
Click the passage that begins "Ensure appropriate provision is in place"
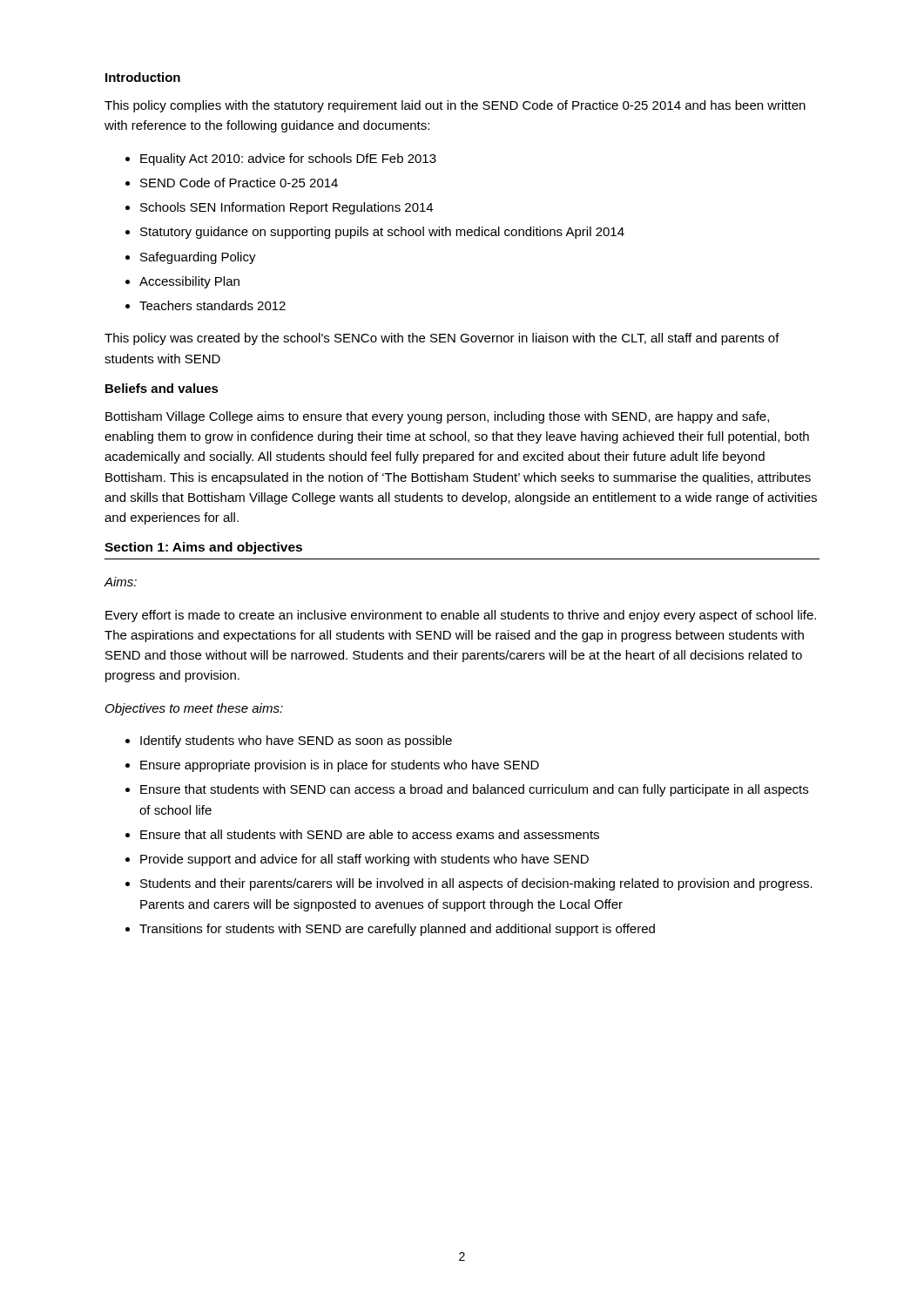tap(479, 765)
